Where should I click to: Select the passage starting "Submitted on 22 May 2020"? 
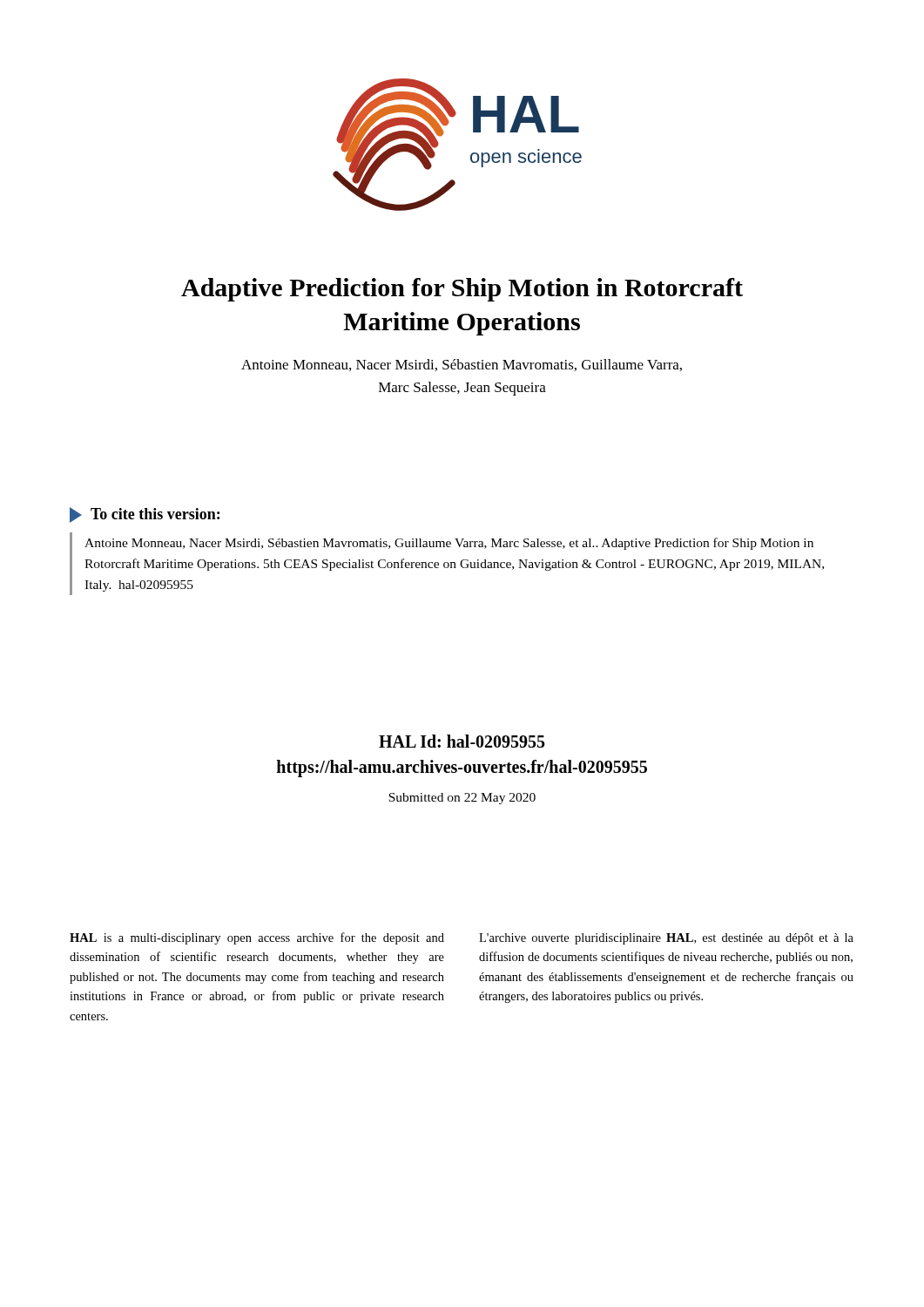point(462,797)
